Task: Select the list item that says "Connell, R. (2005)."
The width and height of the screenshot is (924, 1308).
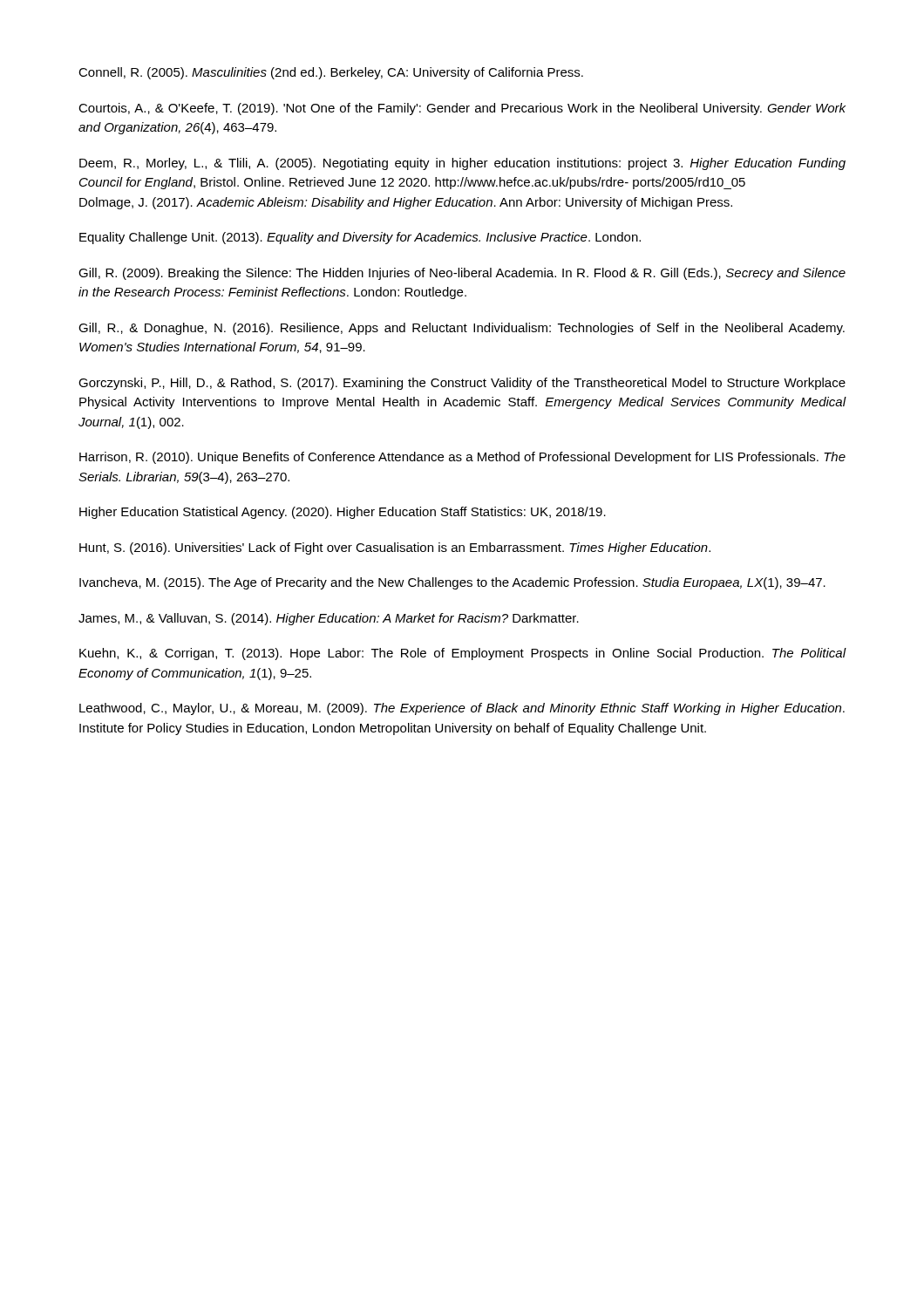Action: [x=331, y=72]
